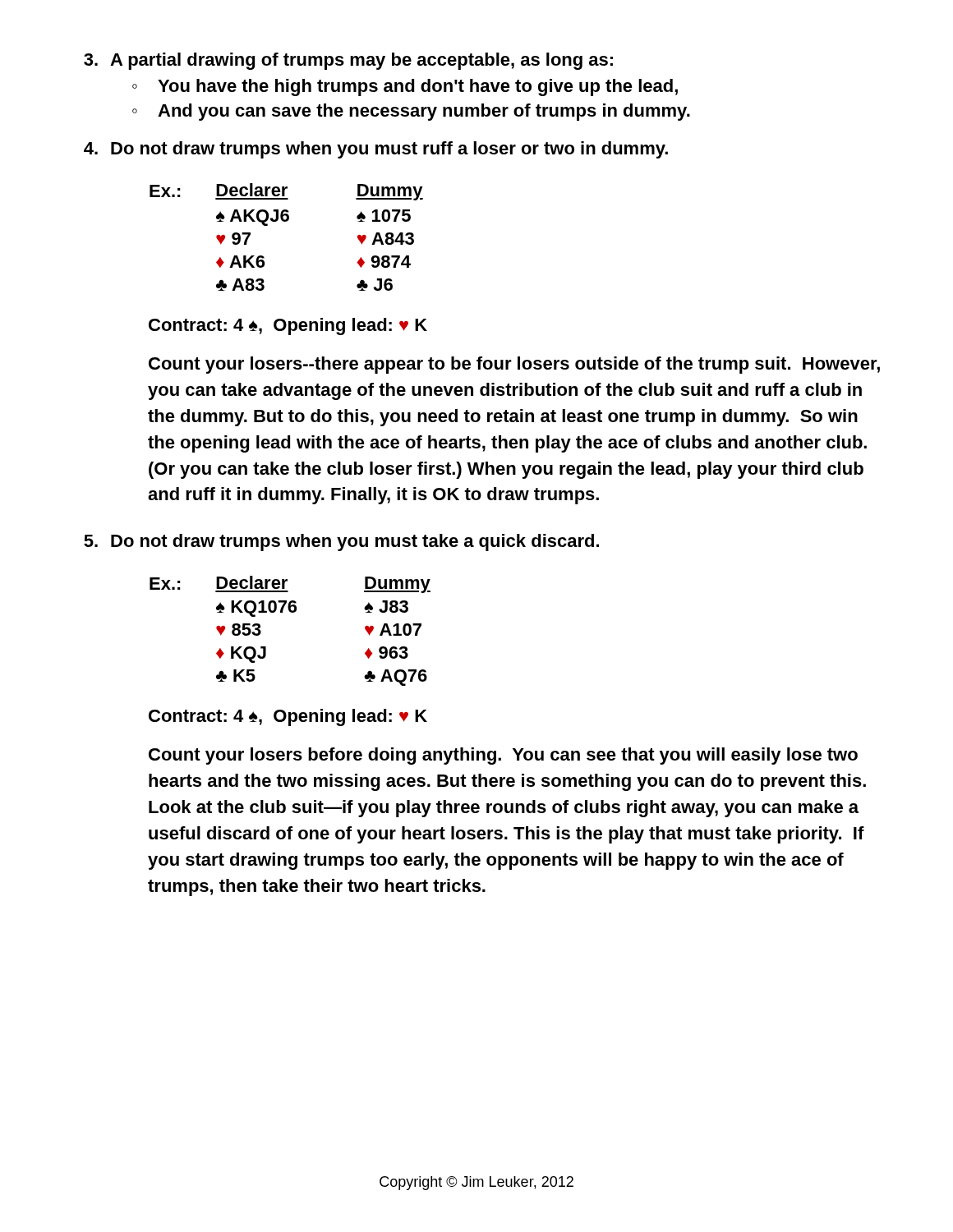
Task: Click on the table containing "♥ 853"
Action: click(x=518, y=630)
